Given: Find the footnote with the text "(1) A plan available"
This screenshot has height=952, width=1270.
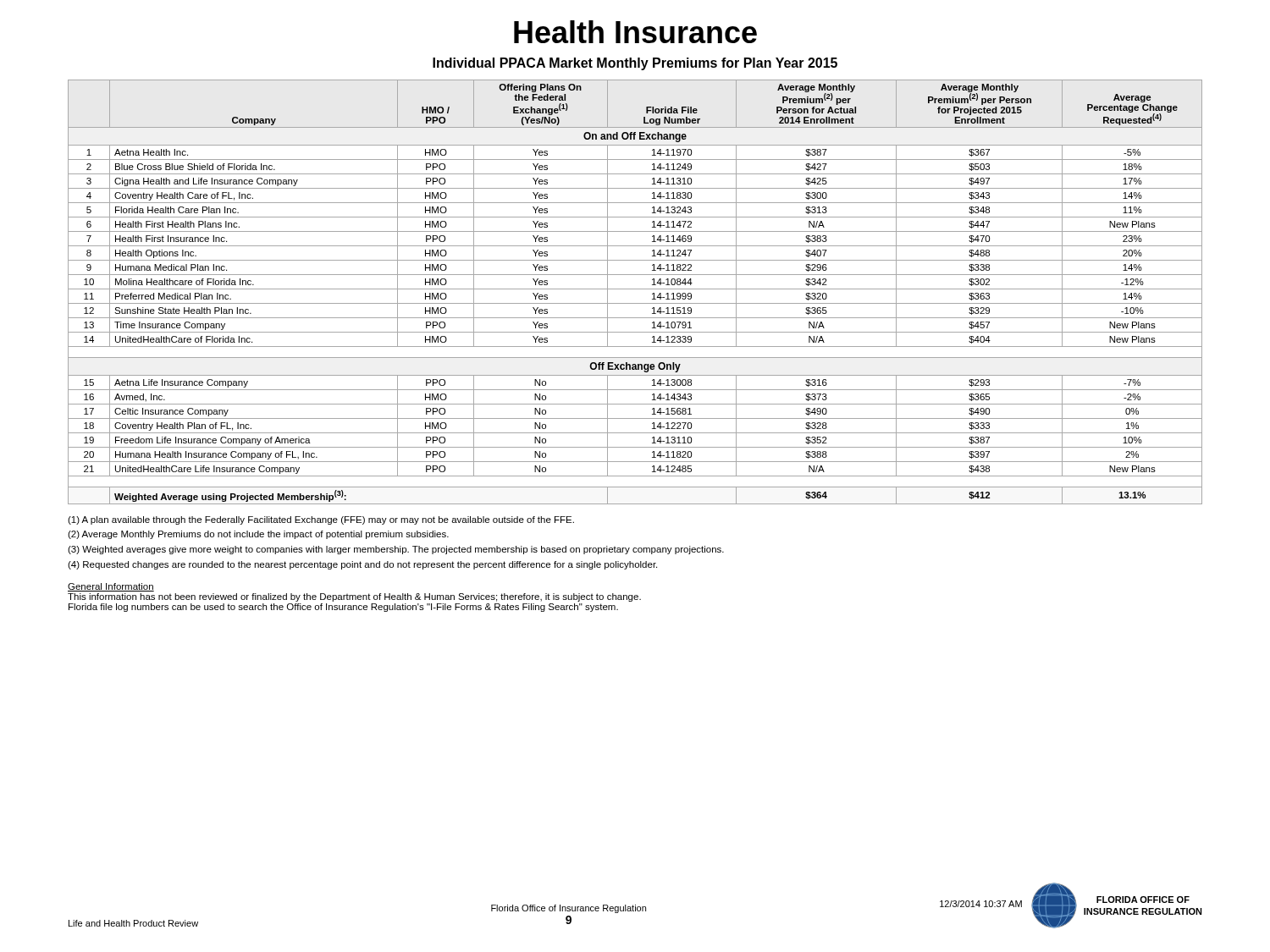Looking at the screenshot, I should click(x=321, y=519).
